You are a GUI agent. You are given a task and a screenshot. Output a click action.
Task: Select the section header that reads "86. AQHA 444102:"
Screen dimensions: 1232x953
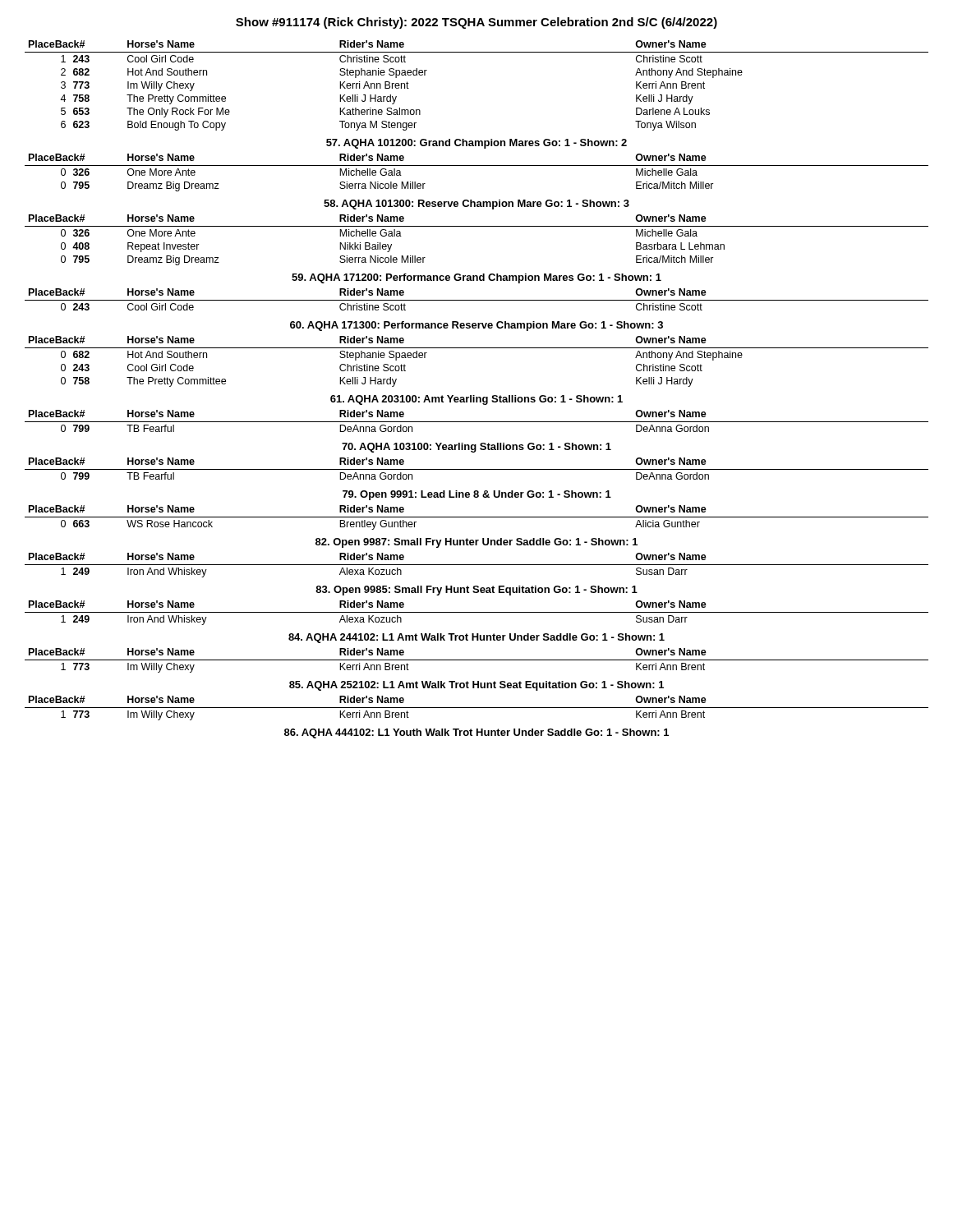point(476,732)
